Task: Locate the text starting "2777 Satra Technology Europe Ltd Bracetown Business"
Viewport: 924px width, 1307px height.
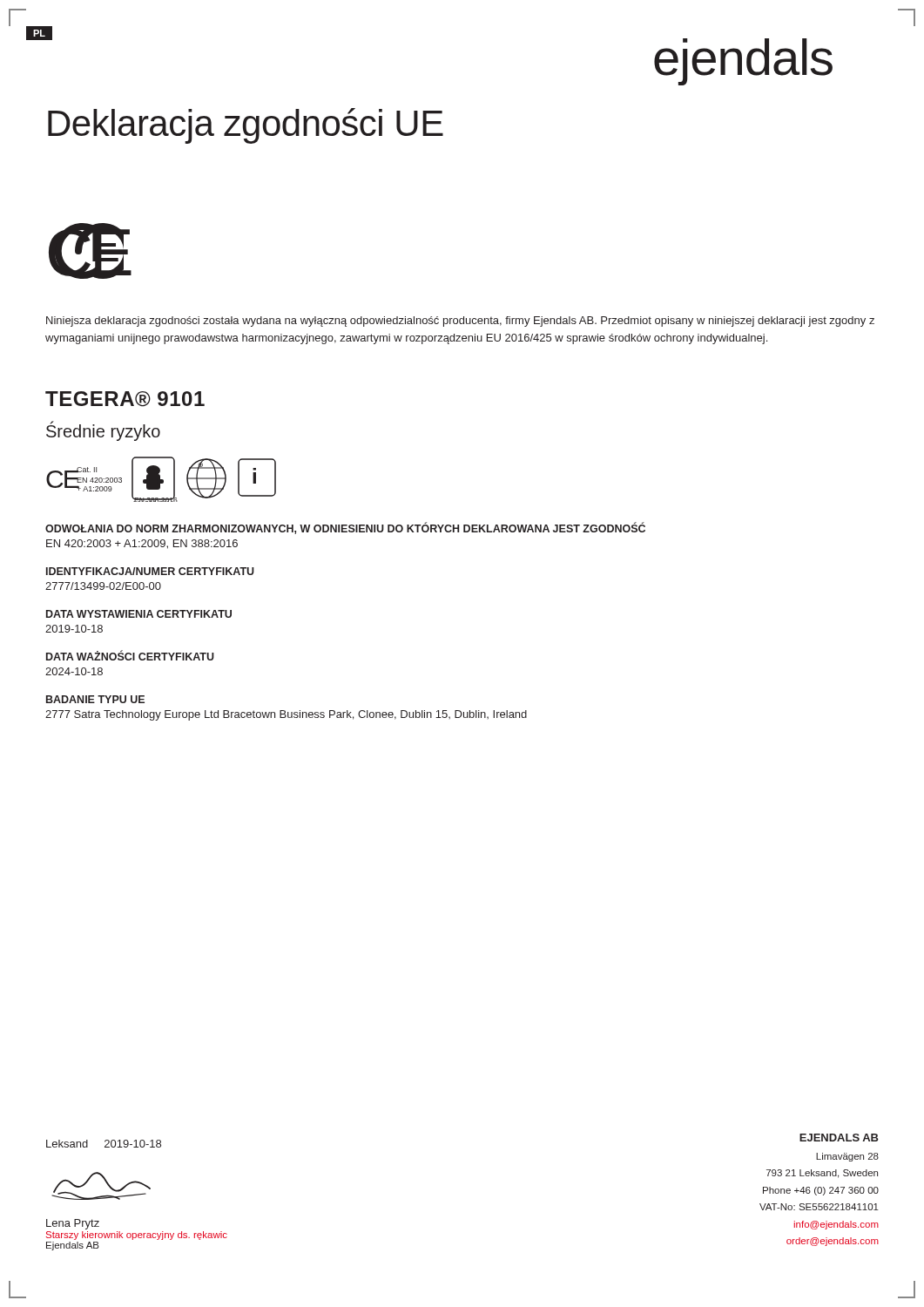Action: (x=286, y=714)
